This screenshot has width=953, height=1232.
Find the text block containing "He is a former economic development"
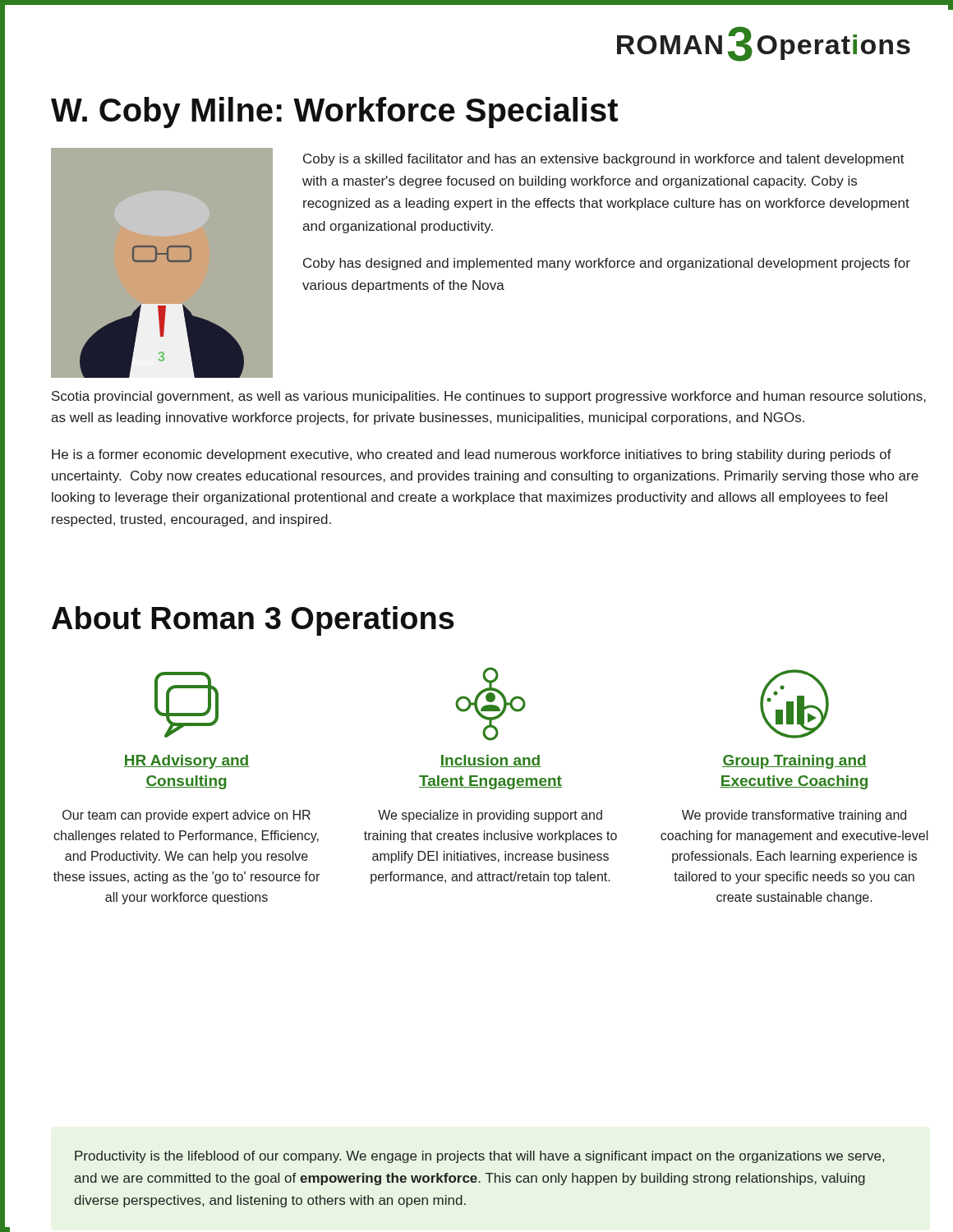pyautogui.click(x=485, y=487)
